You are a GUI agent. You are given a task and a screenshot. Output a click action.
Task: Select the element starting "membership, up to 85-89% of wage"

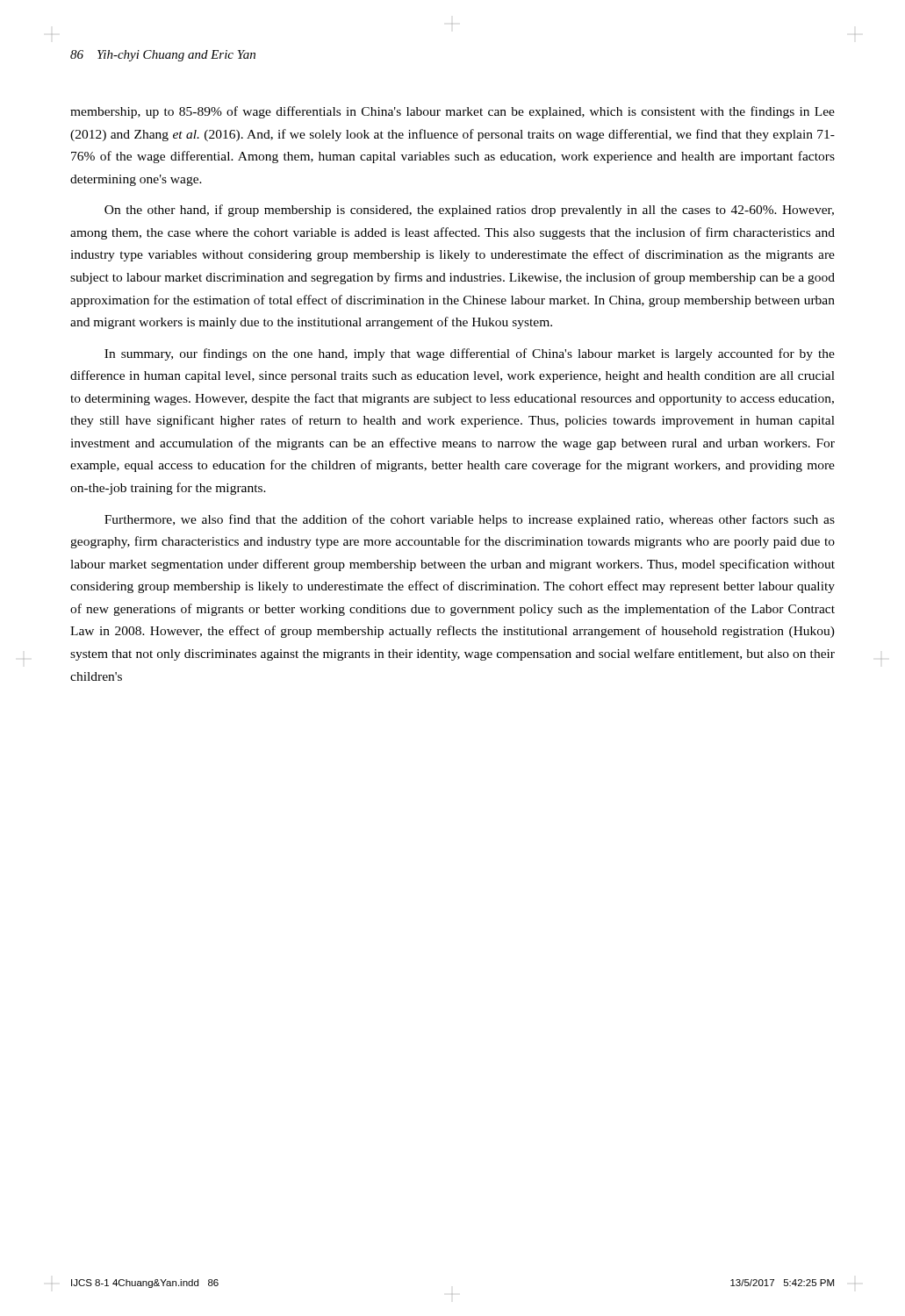[x=452, y=145]
